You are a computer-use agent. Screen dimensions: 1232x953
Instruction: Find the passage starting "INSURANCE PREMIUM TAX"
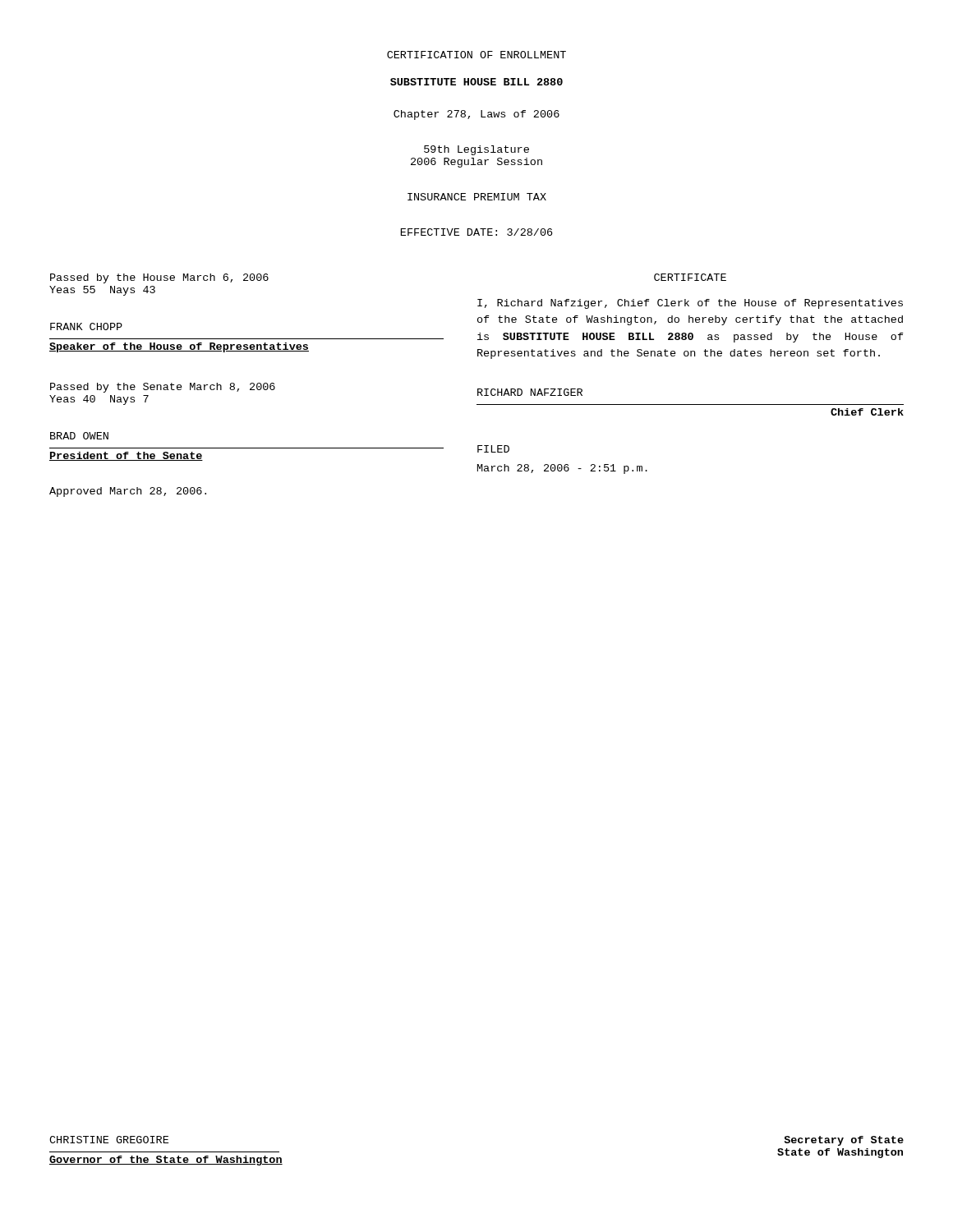point(476,197)
